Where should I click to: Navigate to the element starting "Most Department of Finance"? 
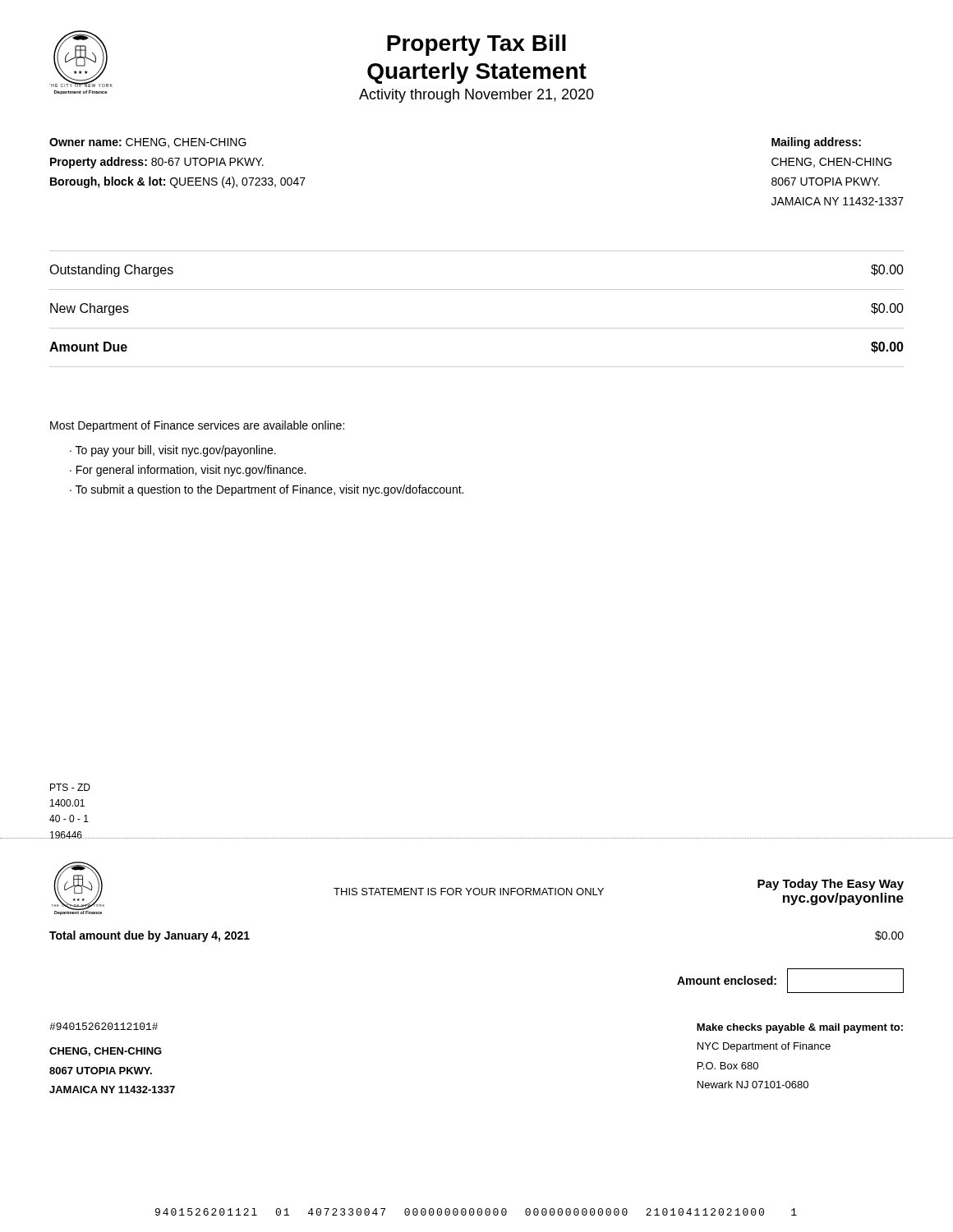click(197, 426)
